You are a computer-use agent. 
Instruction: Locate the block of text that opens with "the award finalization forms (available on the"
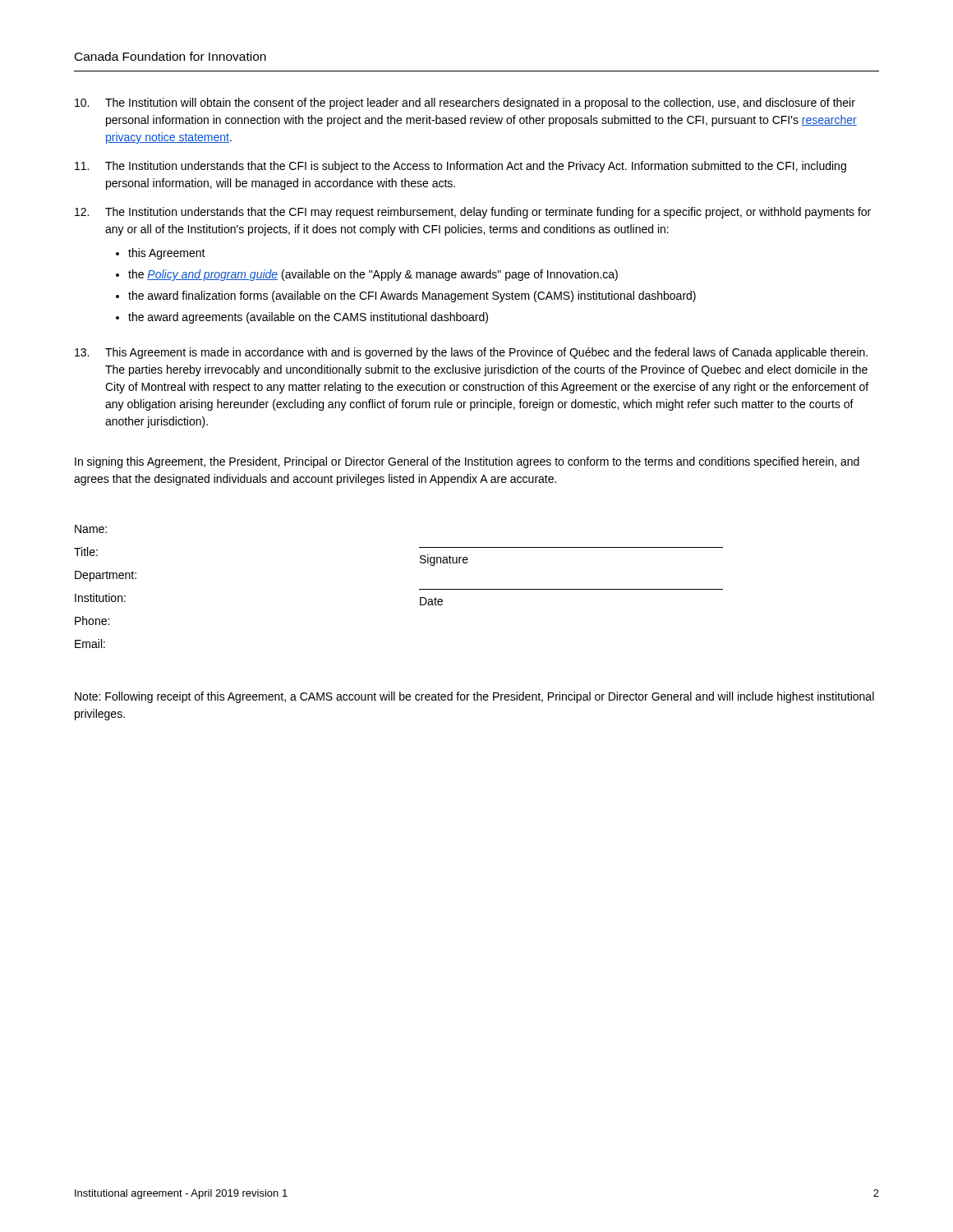[x=412, y=296]
